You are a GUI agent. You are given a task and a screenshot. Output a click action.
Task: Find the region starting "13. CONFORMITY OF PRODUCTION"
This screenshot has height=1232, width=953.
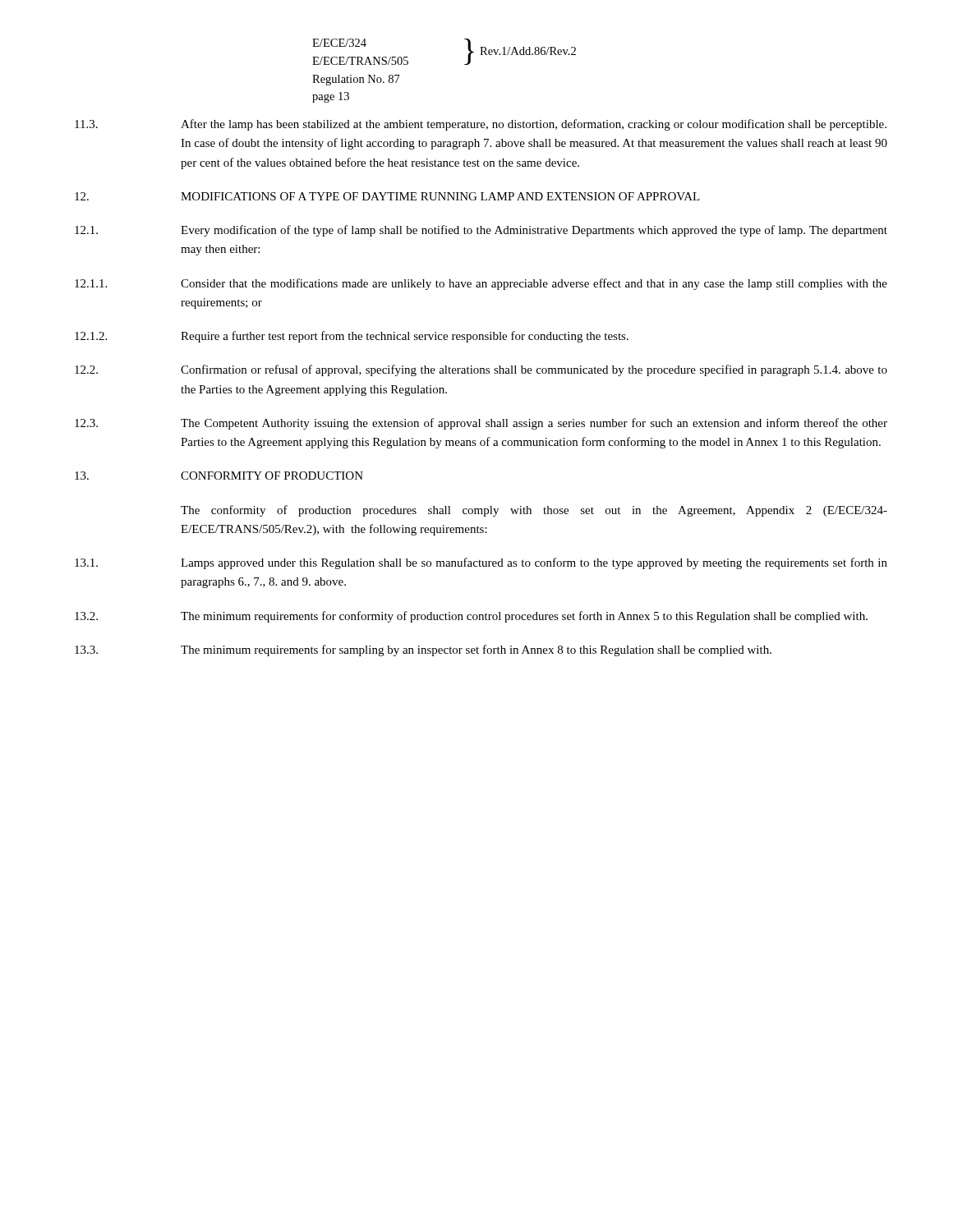pyautogui.click(x=219, y=476)
